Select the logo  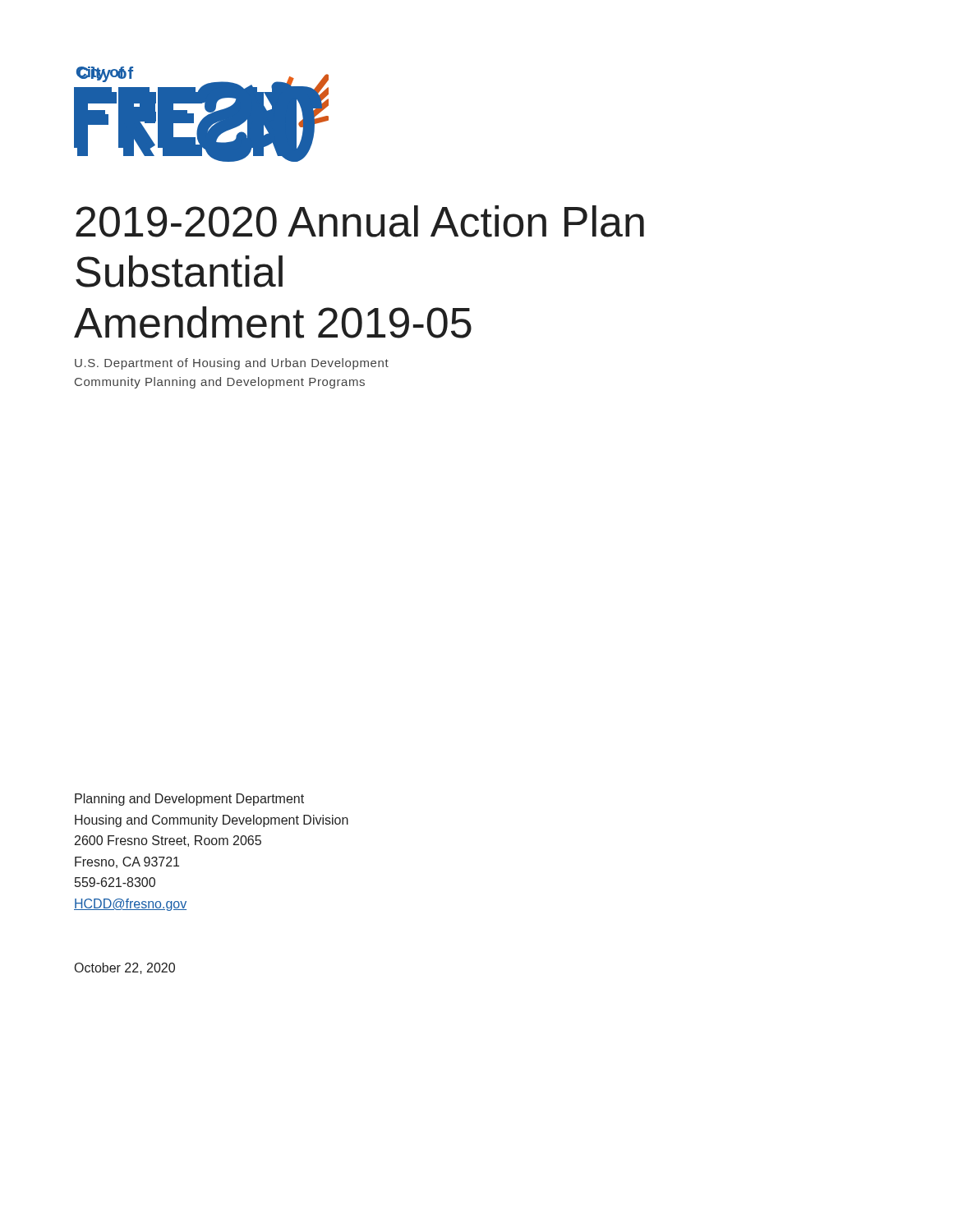[185, 113]
